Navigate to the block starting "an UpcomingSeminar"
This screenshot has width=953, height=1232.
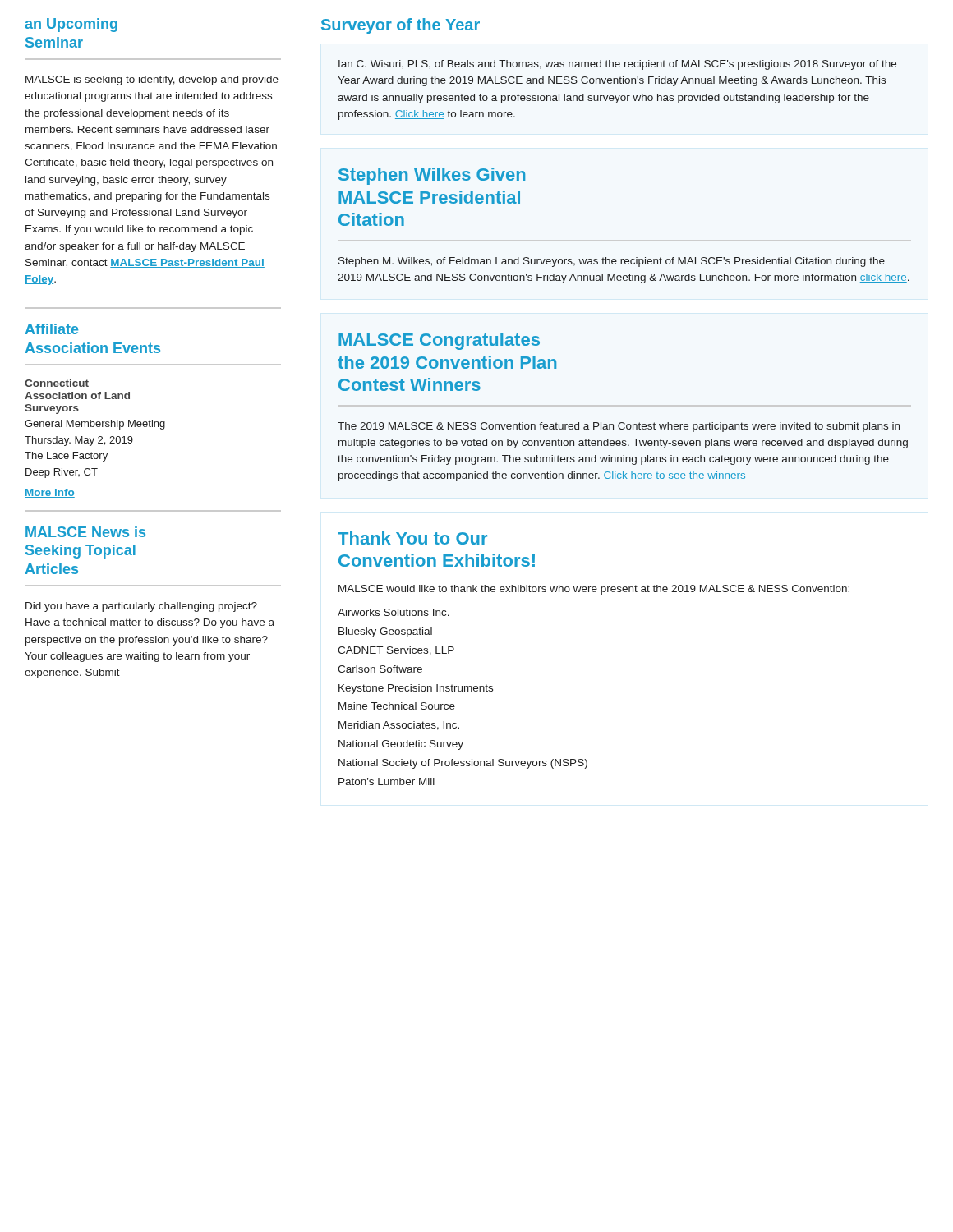(x=71, y=25)
